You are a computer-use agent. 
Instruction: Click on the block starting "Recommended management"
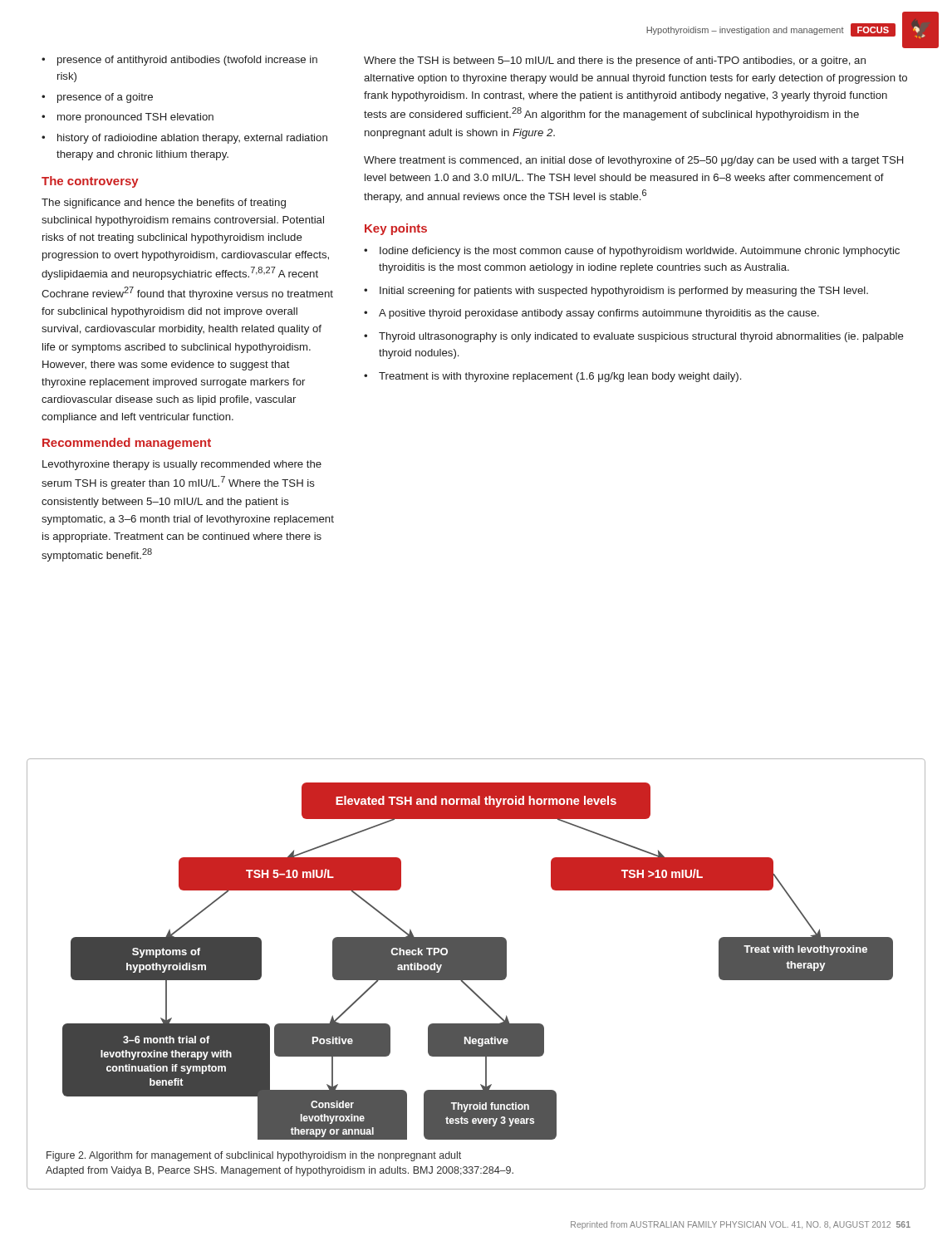click(126, 442)
